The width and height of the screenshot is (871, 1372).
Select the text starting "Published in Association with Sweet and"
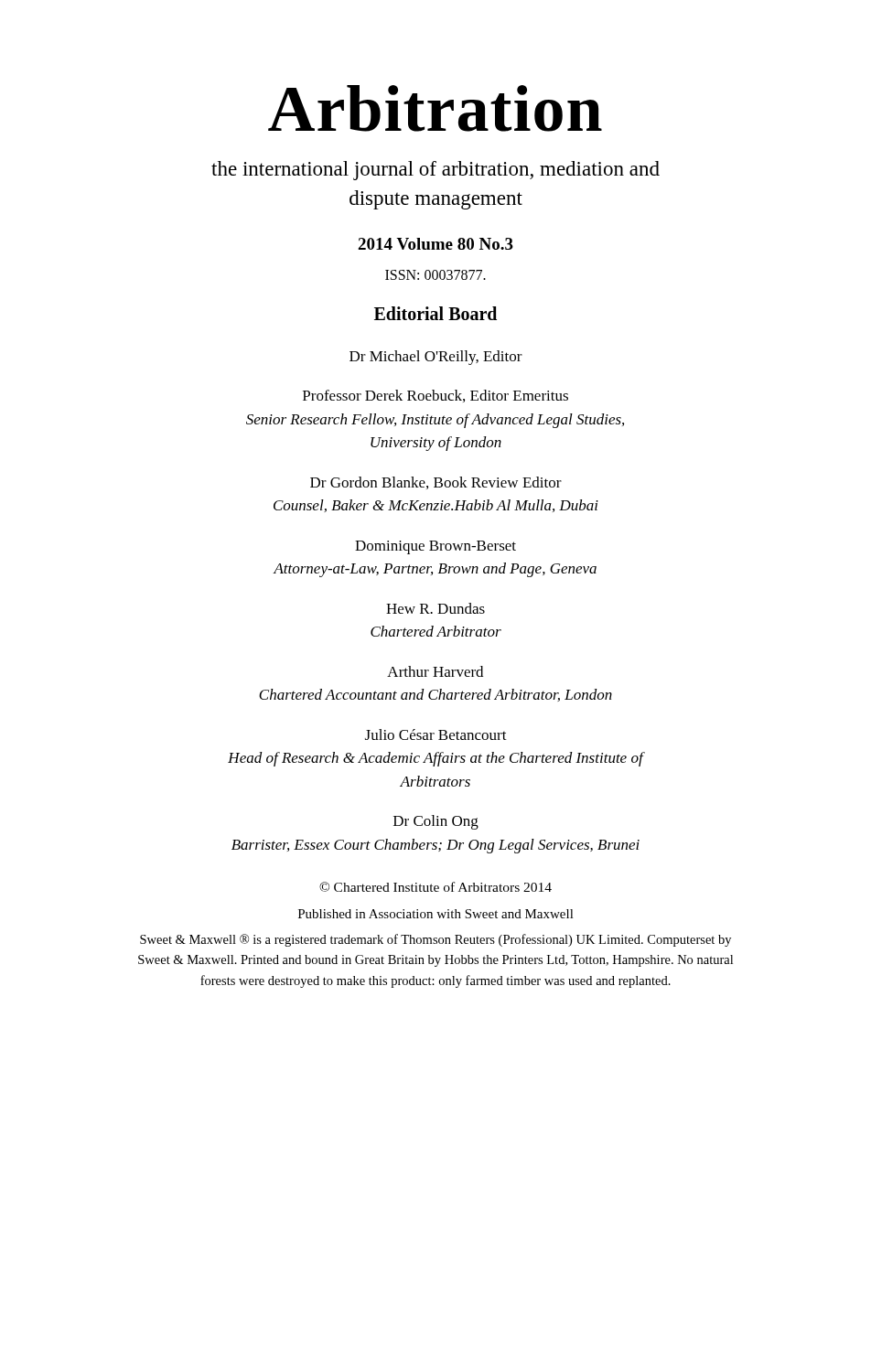click(436, 914)
